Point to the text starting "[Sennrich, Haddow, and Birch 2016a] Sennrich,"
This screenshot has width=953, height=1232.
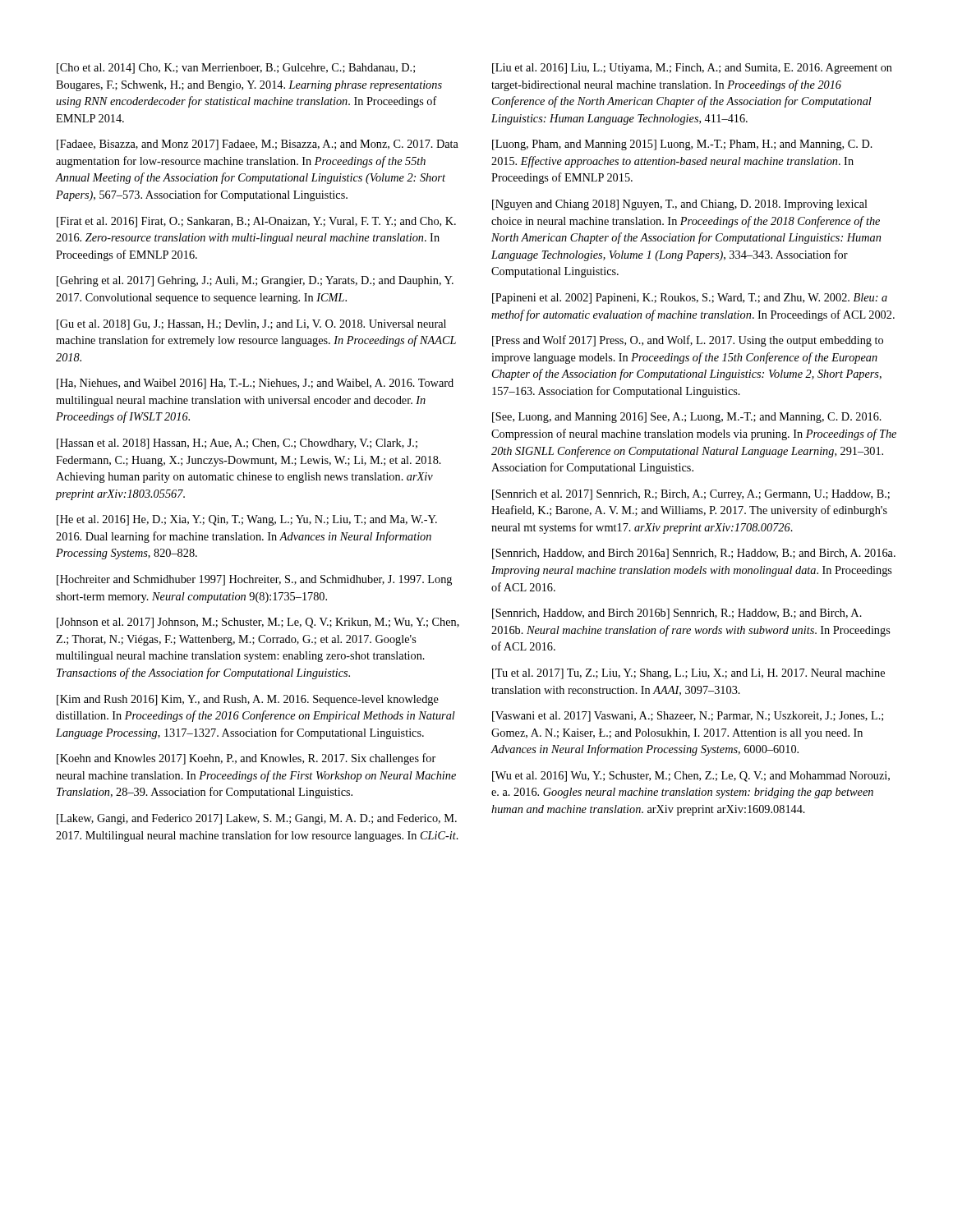(x=694, y=570)
